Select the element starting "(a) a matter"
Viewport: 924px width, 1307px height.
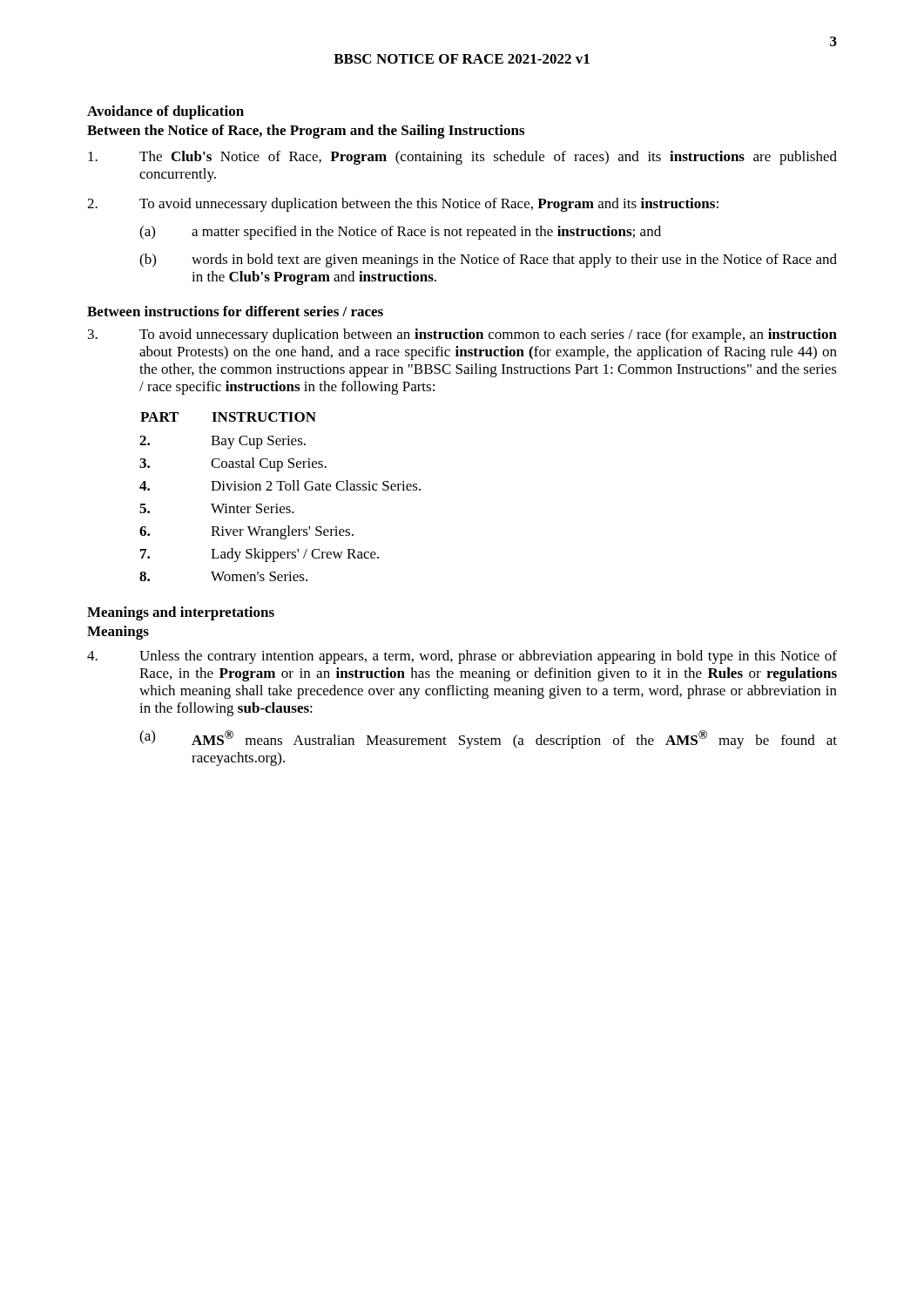point(488,232)
